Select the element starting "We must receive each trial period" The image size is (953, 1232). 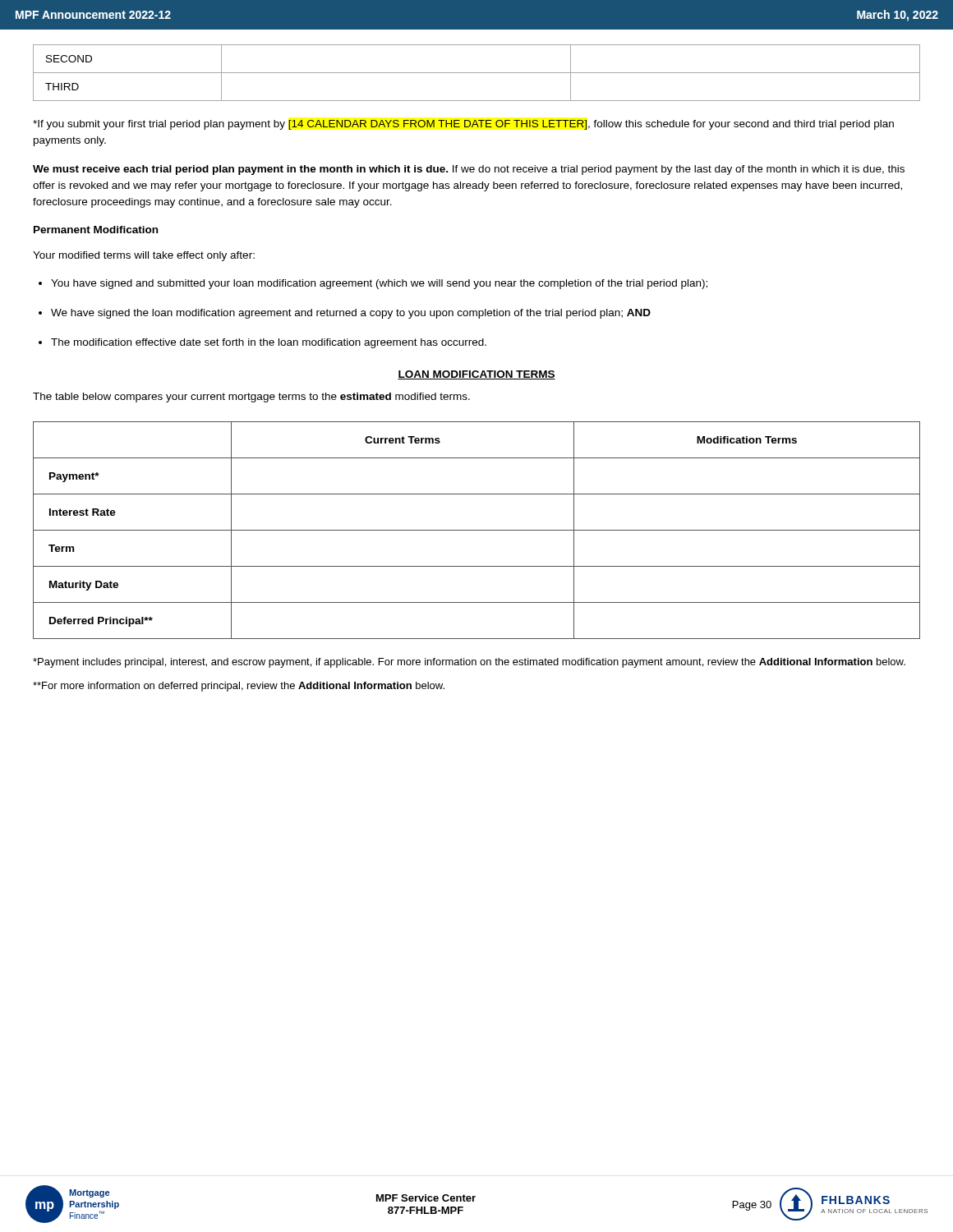click(x=476, y=185)
